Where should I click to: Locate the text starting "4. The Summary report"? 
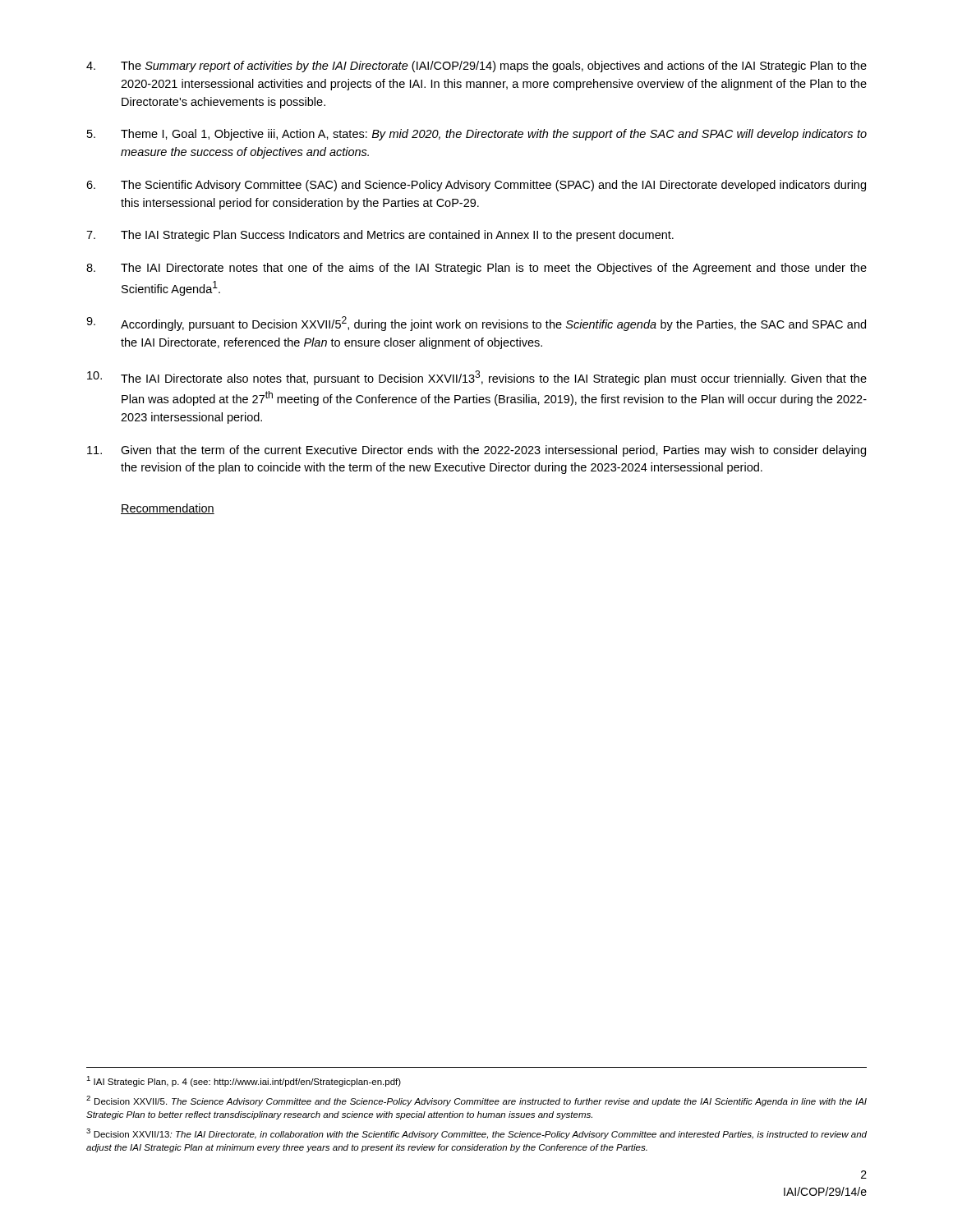[x=476, y=84]
